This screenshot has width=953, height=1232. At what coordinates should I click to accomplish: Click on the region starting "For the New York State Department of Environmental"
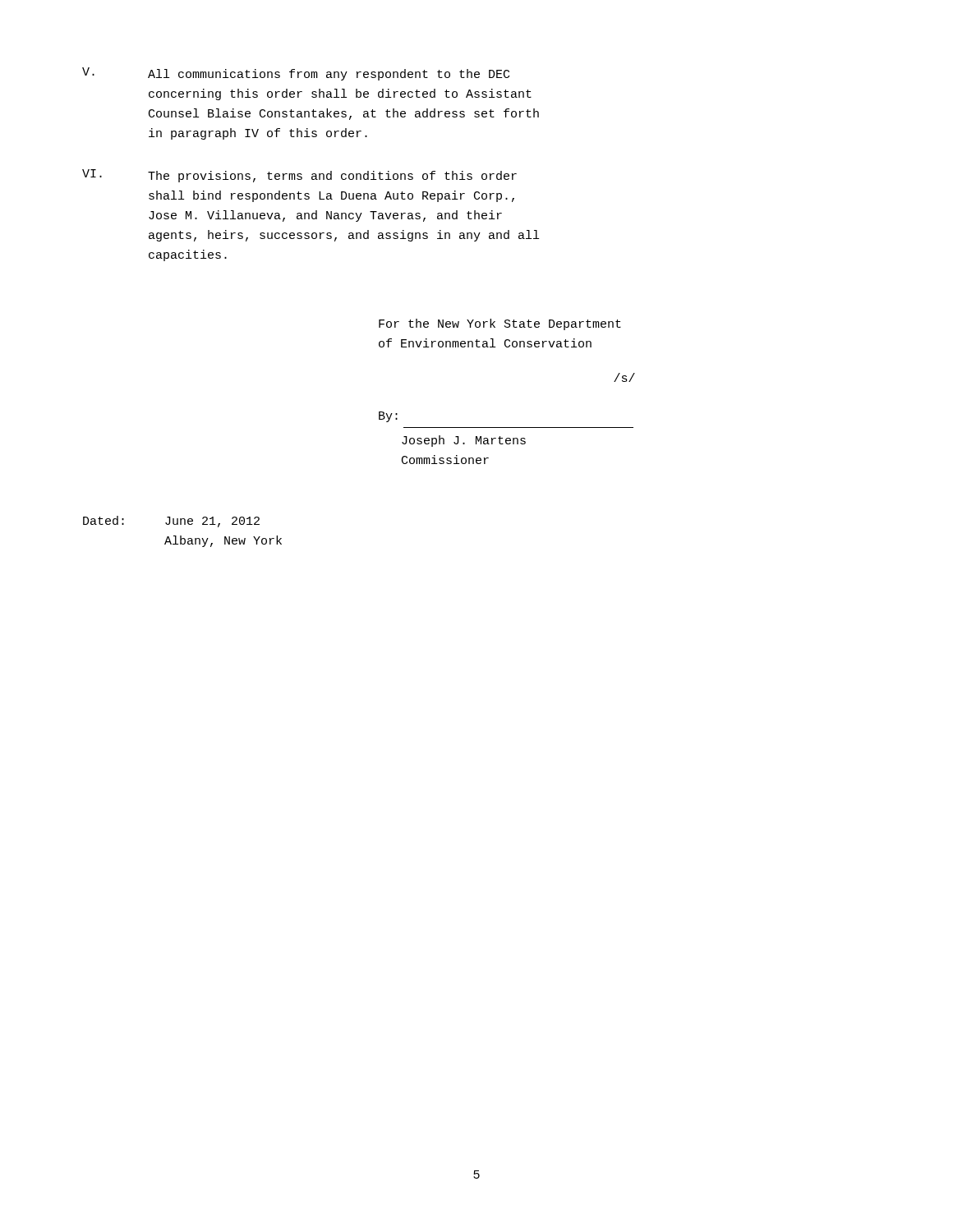point(624,393)
